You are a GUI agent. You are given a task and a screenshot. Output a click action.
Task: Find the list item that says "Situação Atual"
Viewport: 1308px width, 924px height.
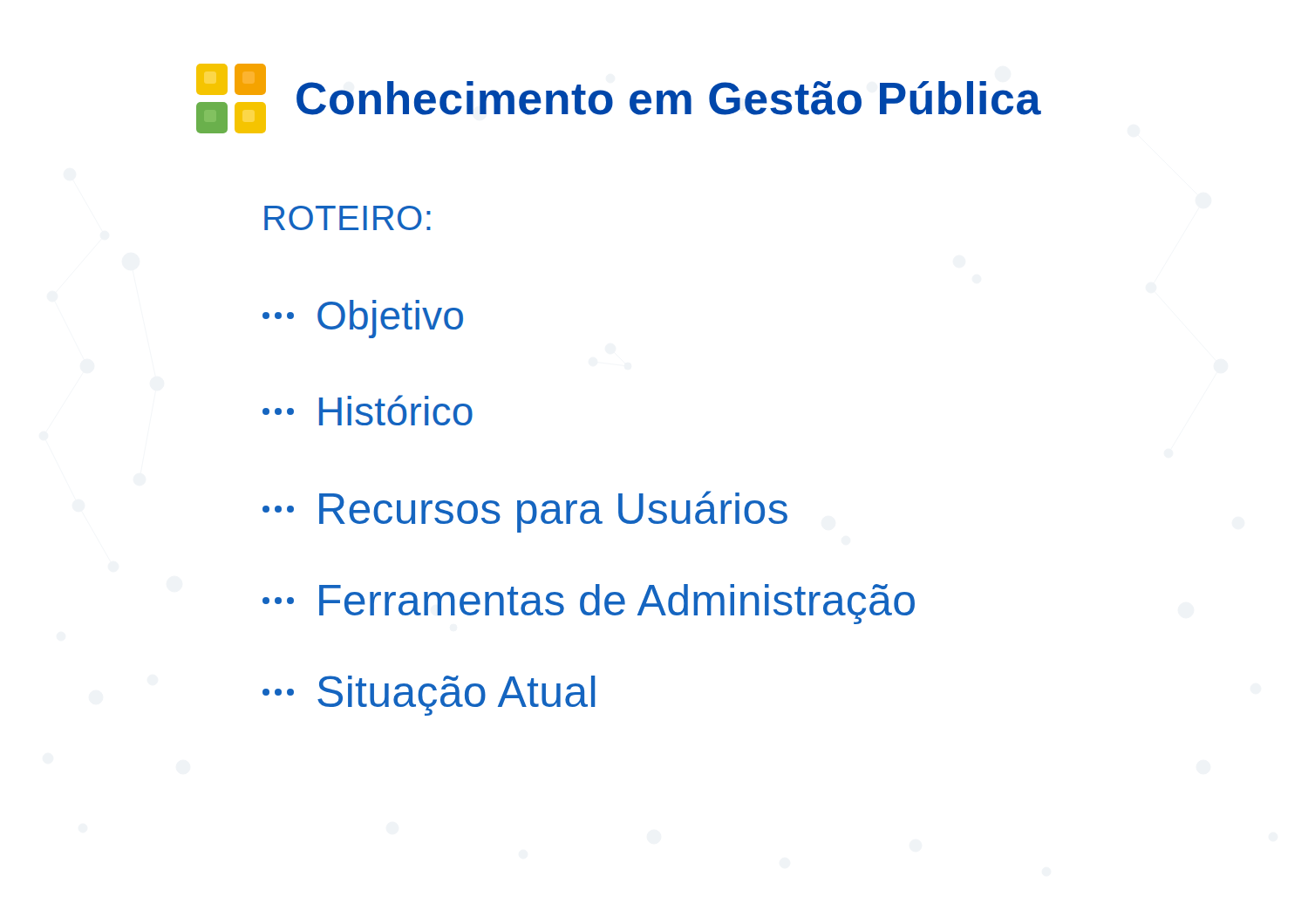tap(430, 692)
